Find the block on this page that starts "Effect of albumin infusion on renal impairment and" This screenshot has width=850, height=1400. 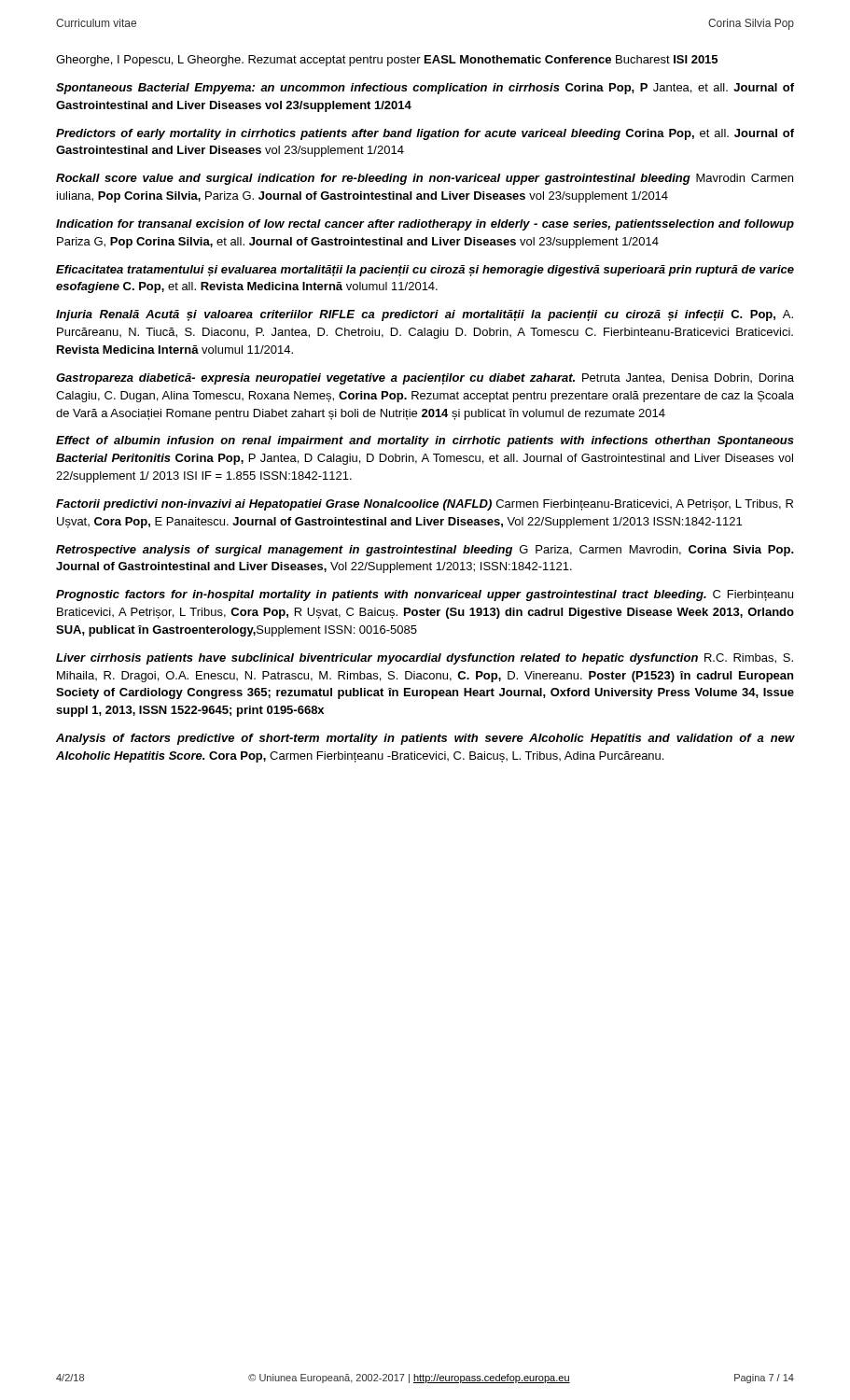[425, 458]
